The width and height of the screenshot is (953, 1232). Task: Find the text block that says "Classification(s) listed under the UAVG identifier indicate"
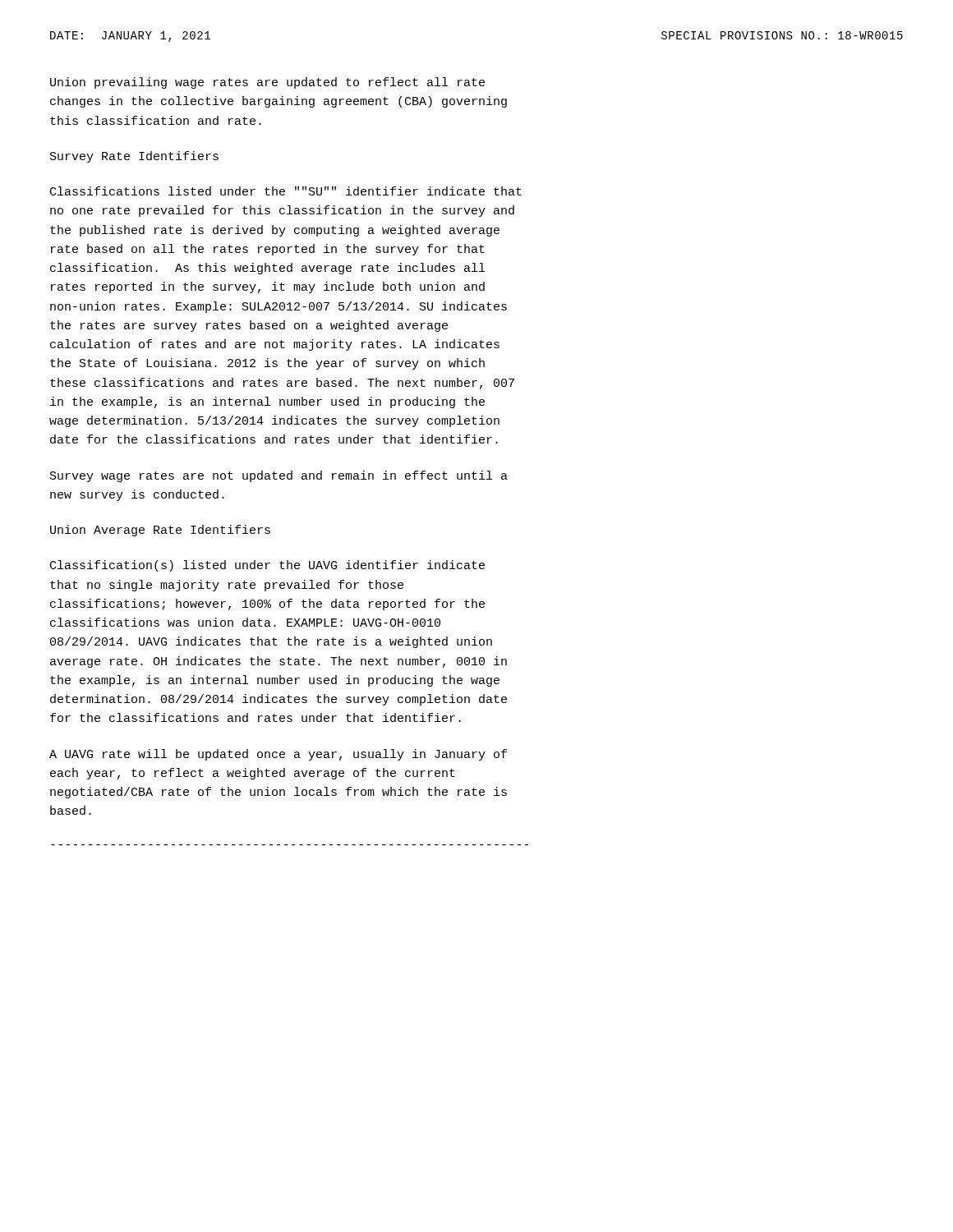pyautogui.click(x=279, y=643)
